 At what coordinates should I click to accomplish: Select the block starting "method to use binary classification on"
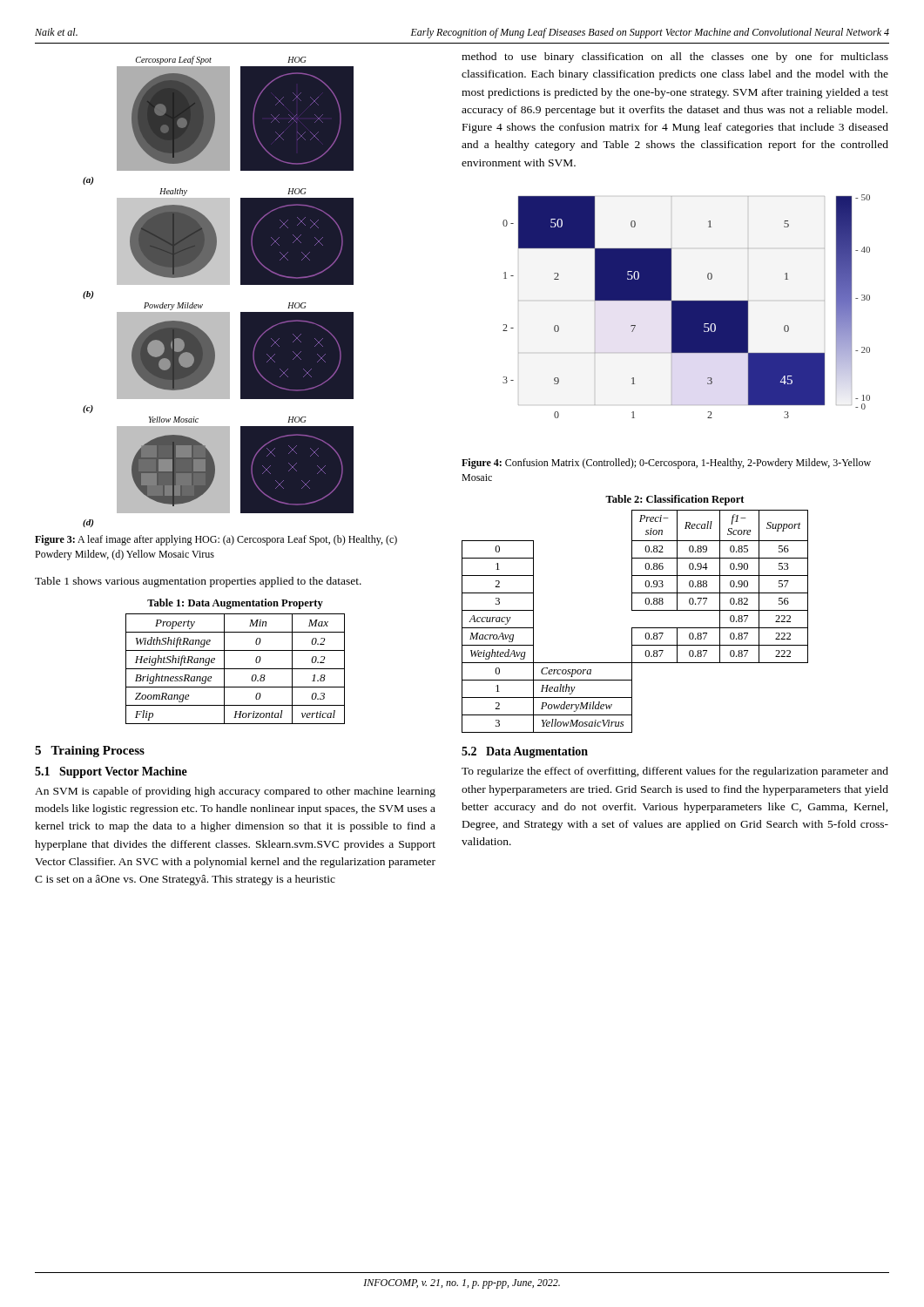[x=675, y=109]
